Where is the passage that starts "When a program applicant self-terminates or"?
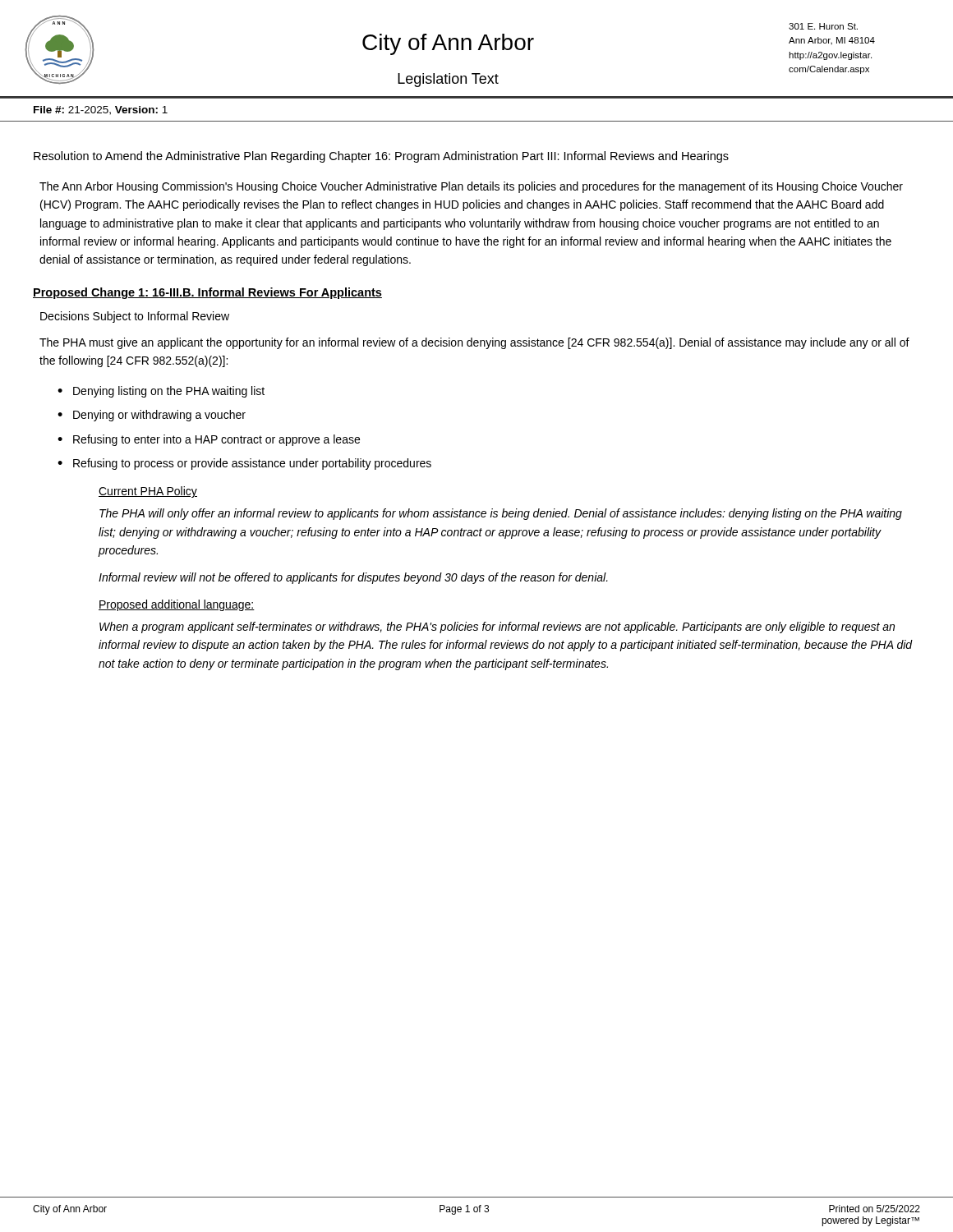The height and width of the screenshot is (1232, 953). click(x=505, y=645)
